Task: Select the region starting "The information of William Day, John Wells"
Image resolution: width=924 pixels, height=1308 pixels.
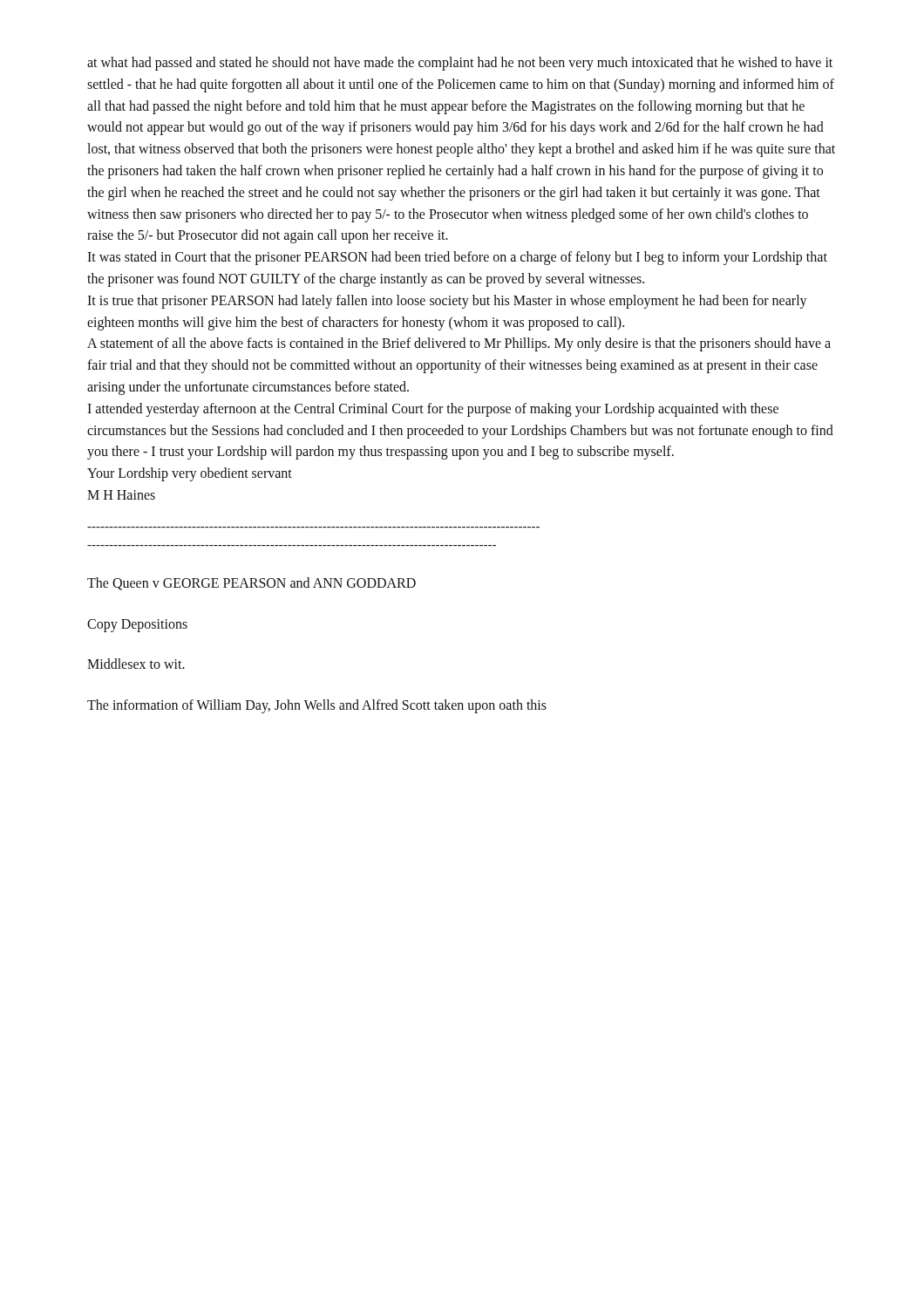Action: coord(317,705)
